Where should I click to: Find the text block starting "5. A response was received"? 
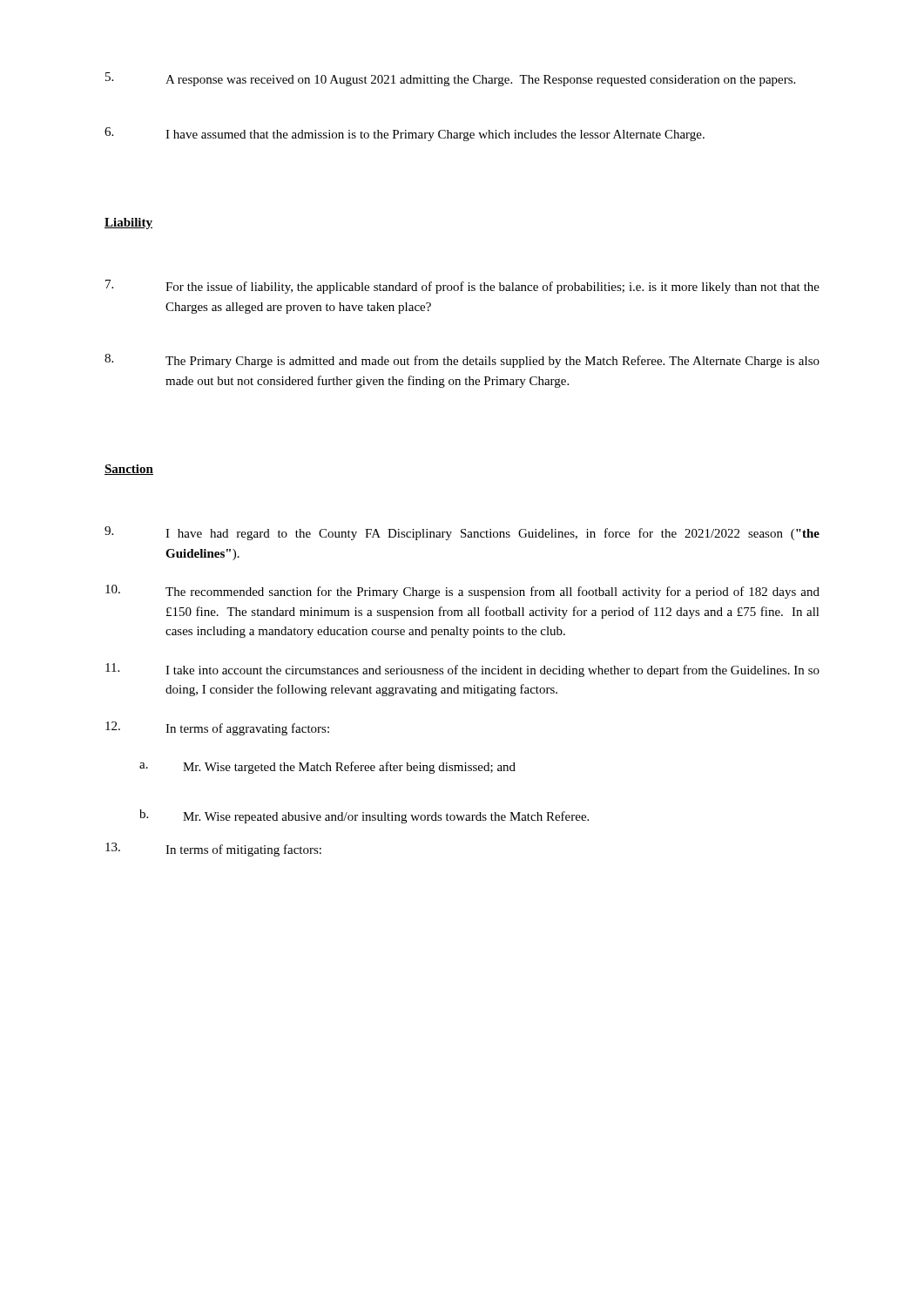coord(462,79)
